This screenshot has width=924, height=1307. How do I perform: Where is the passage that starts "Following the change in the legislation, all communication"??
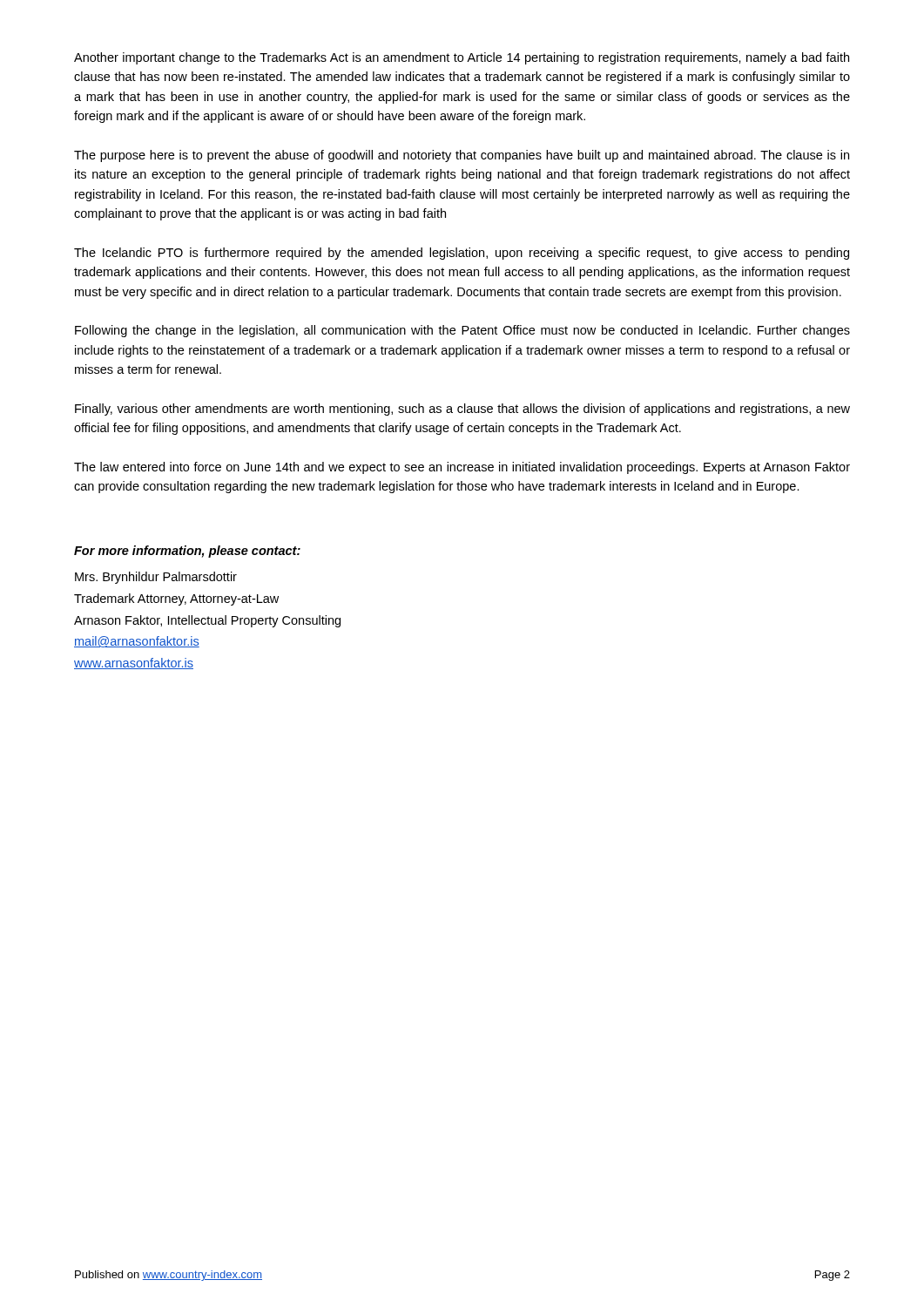462,350
